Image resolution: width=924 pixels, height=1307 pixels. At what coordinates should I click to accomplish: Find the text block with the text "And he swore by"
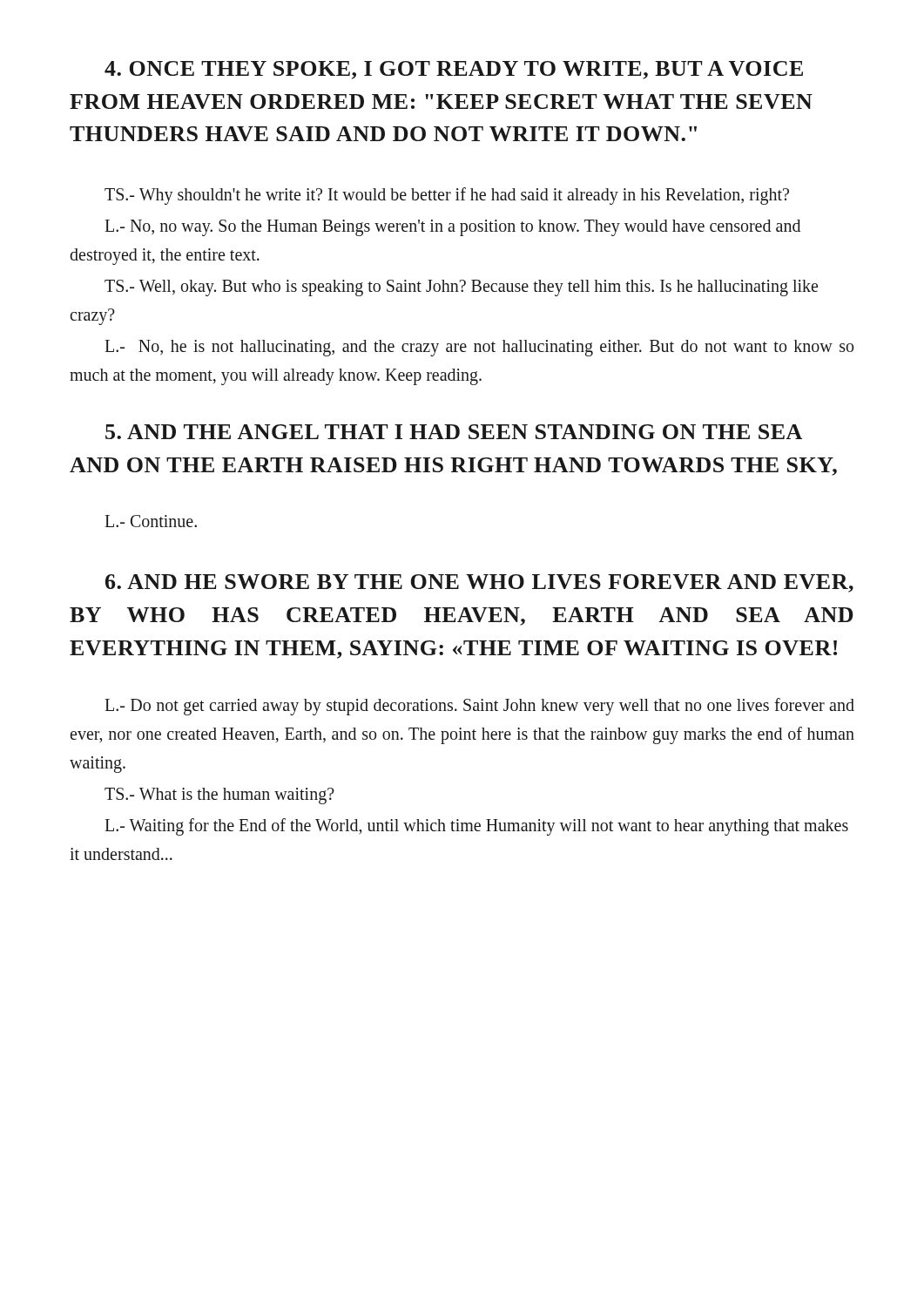pyautogui.click(x=462, y=615)
